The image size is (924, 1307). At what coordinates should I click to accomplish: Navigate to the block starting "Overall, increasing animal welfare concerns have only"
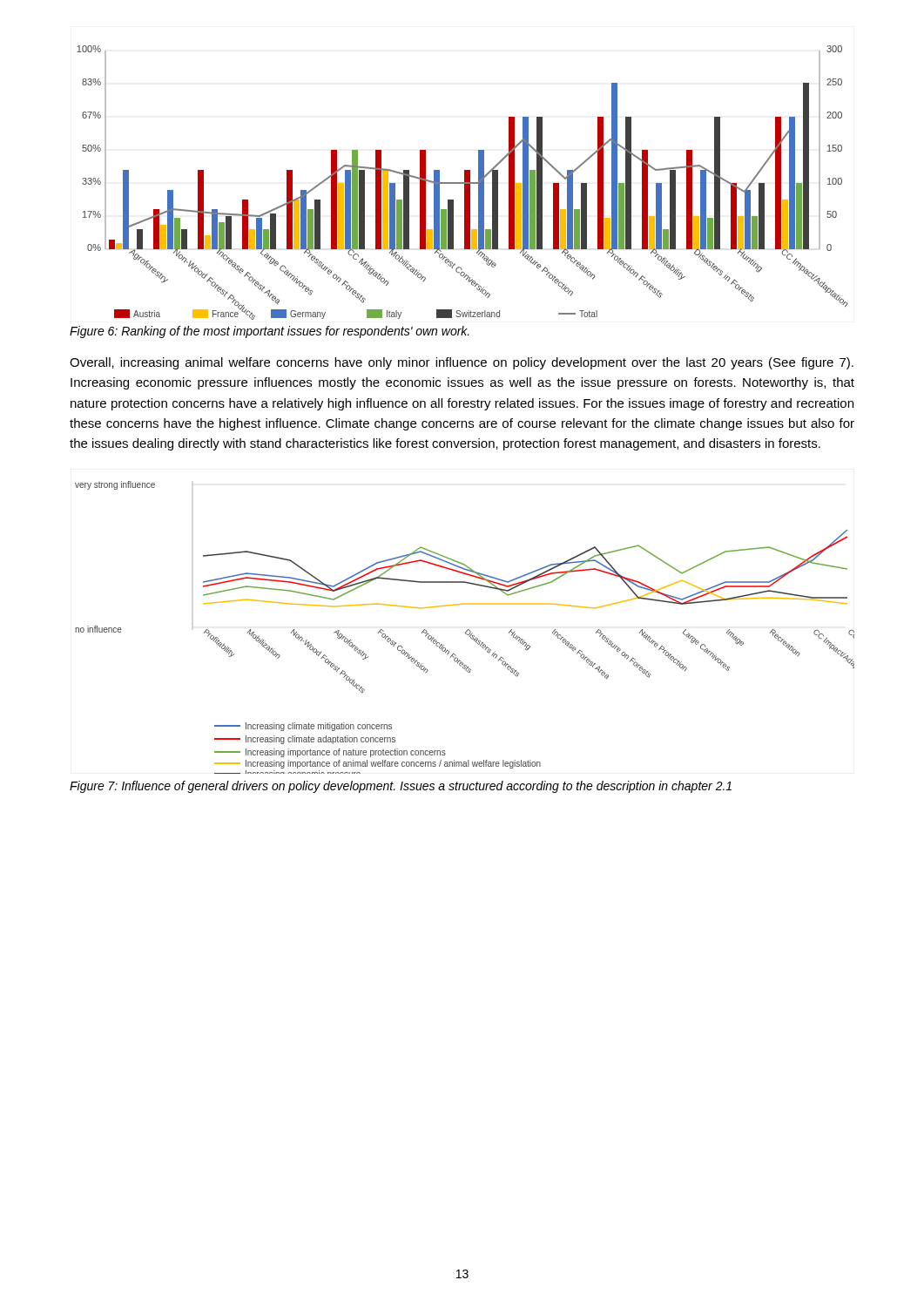(x=462, y=403)
